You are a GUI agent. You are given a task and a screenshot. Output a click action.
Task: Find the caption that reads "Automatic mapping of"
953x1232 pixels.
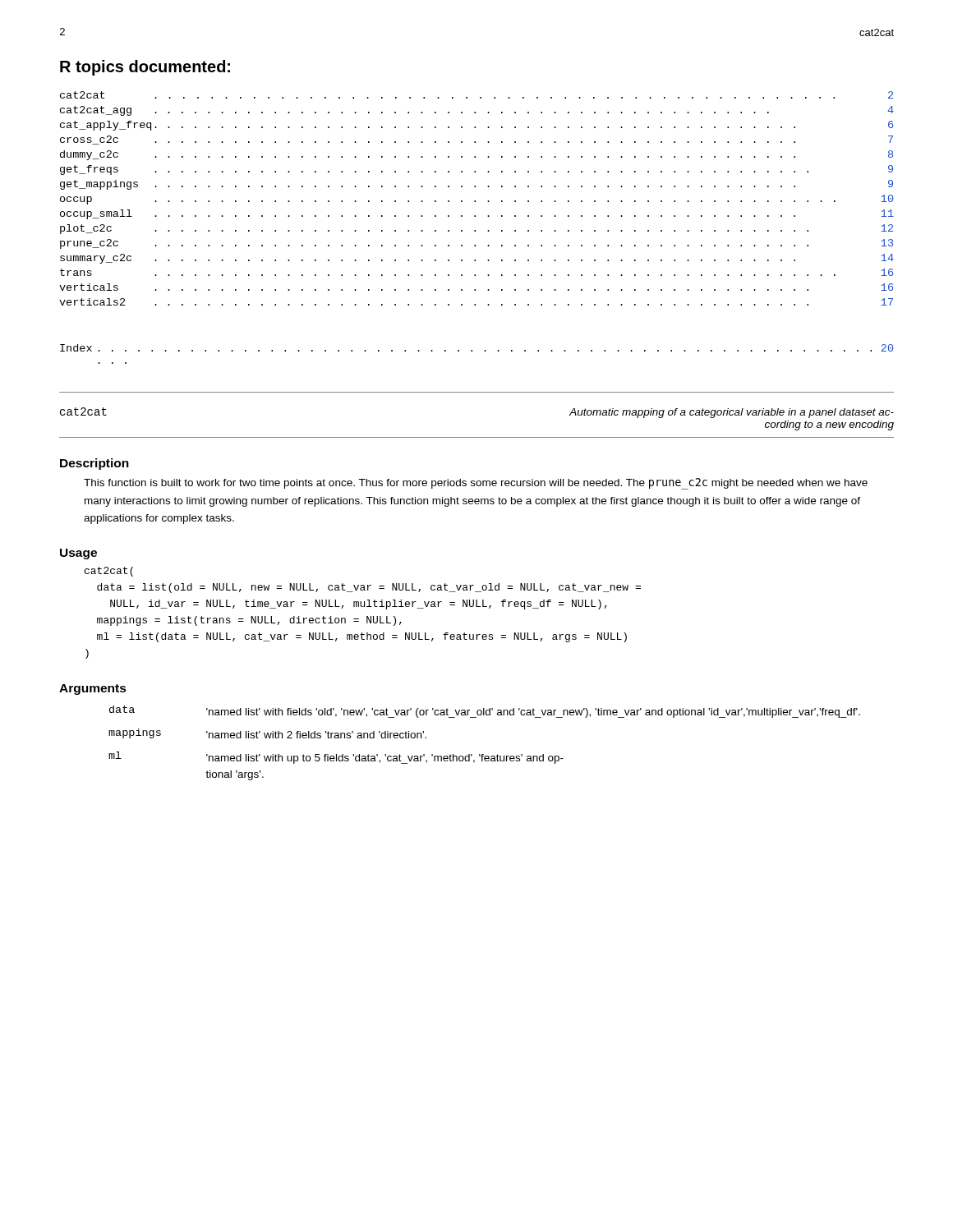[x=732, y=418]
